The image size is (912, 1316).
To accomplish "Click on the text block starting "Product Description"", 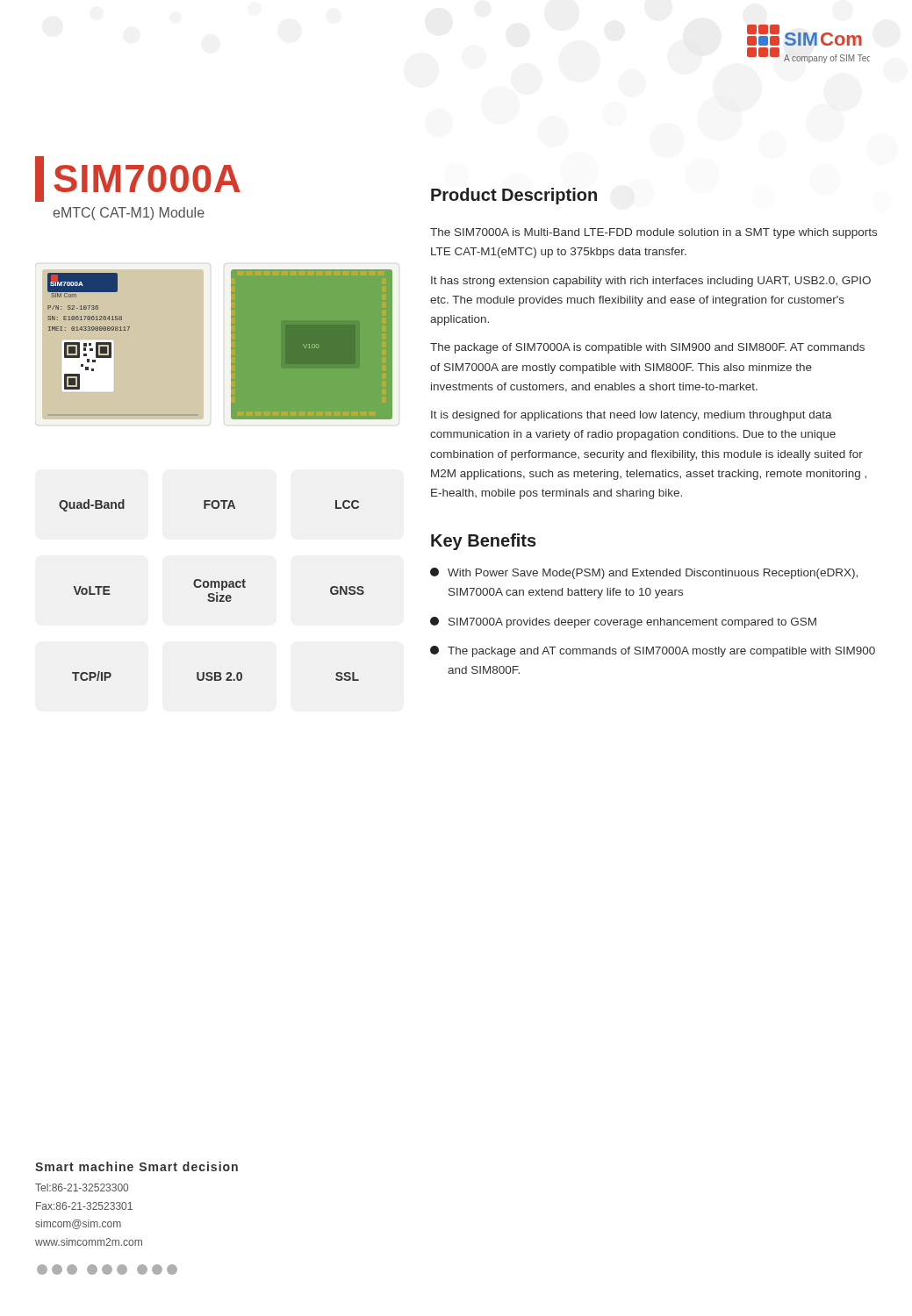I will pyautogui.click(x=533, y=197).
